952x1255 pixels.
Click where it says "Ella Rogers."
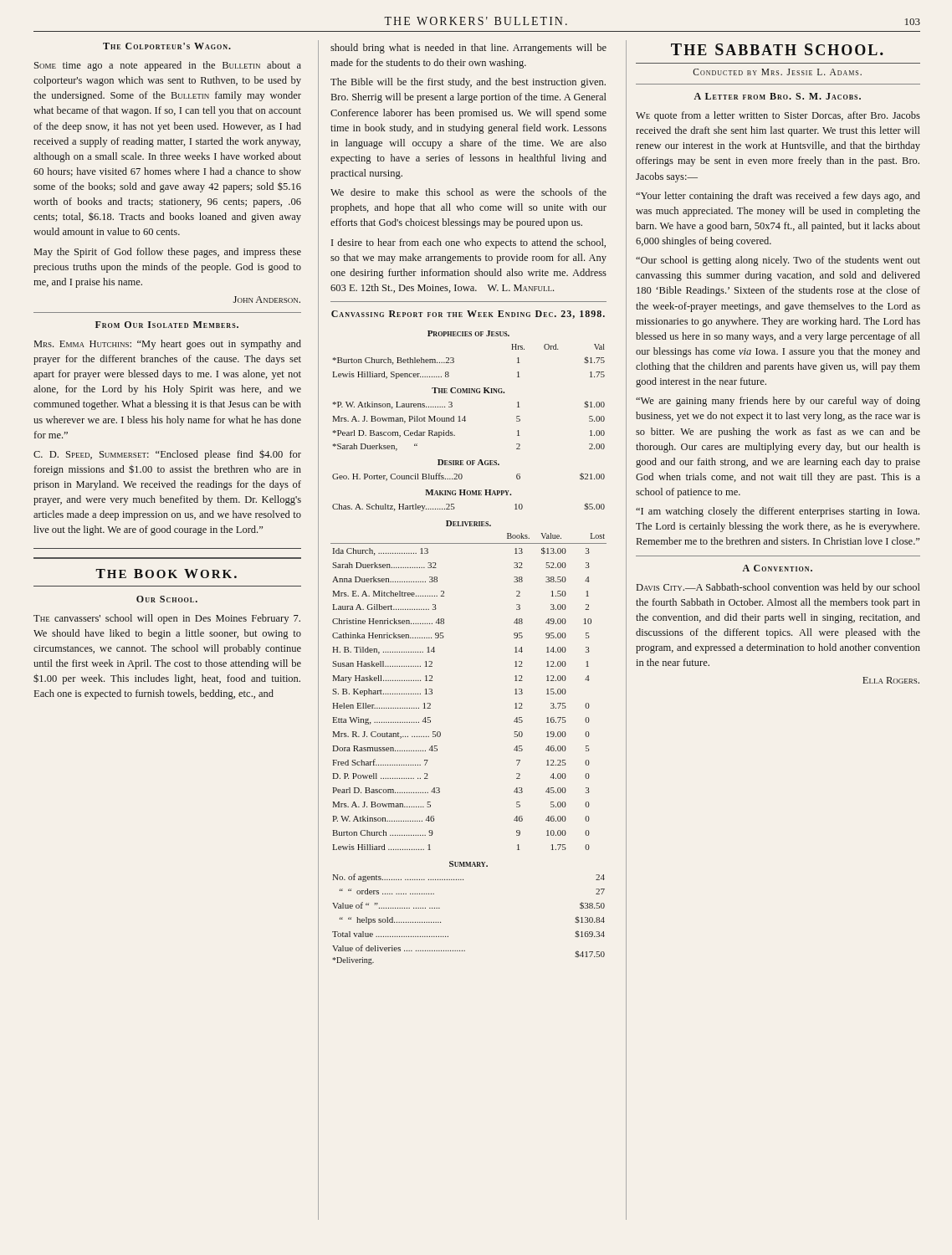pyautogui.click(x=891, y=680)
